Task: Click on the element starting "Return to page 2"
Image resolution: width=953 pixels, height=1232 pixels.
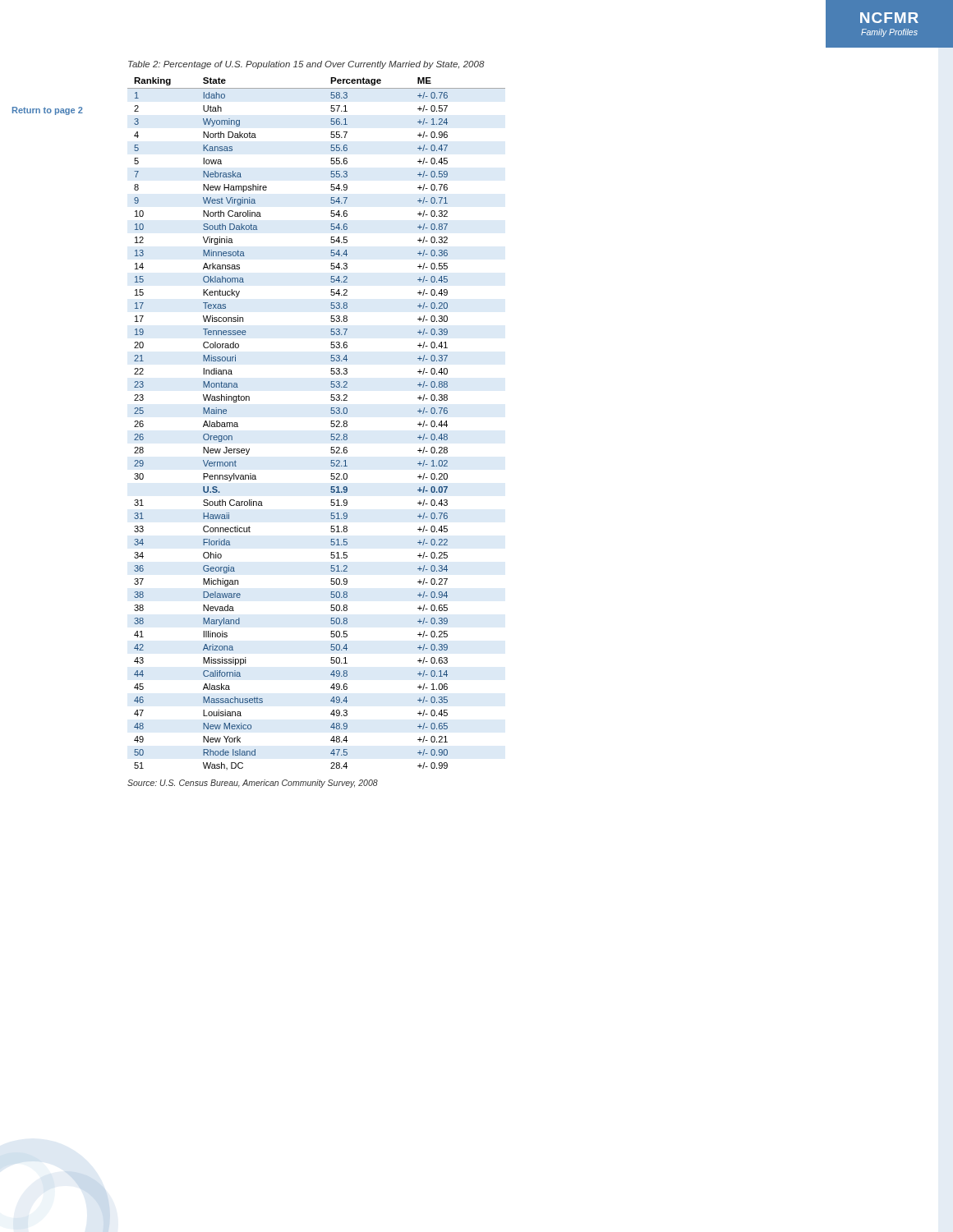Action: pos(47,110)
